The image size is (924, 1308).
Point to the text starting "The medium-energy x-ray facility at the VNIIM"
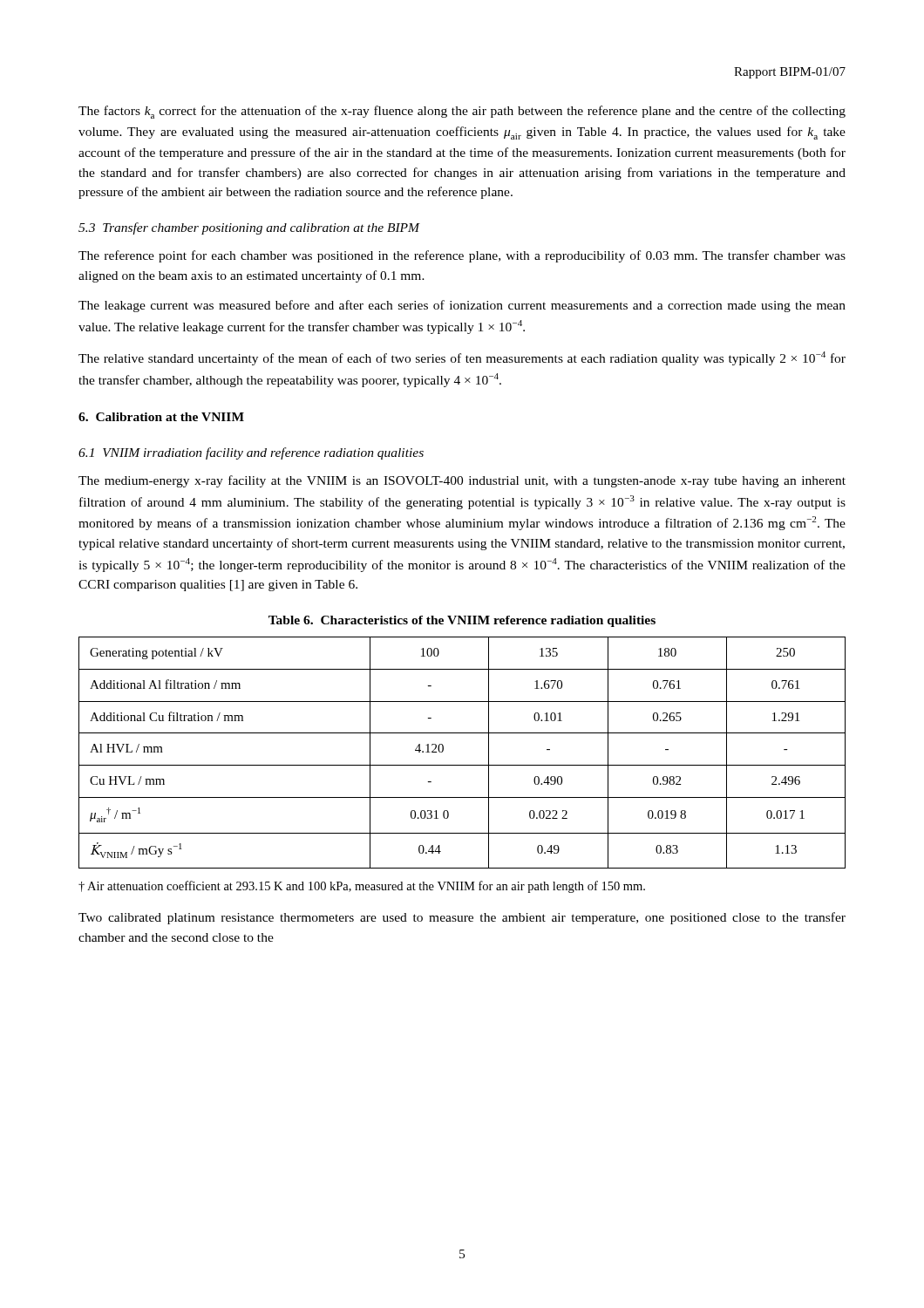tap(462, 533)
